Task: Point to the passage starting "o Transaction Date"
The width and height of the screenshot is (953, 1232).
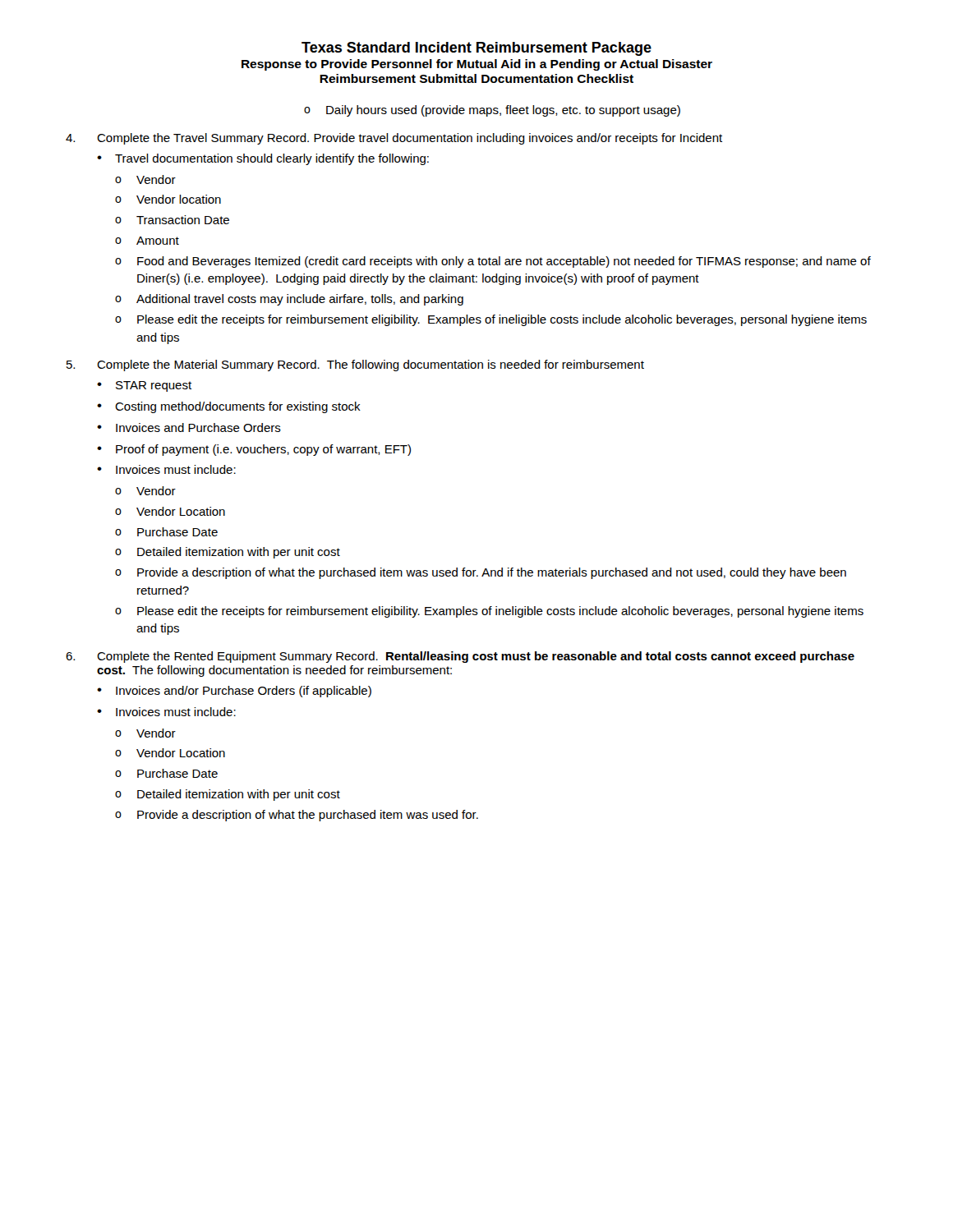Action: (x=172, y=220)
